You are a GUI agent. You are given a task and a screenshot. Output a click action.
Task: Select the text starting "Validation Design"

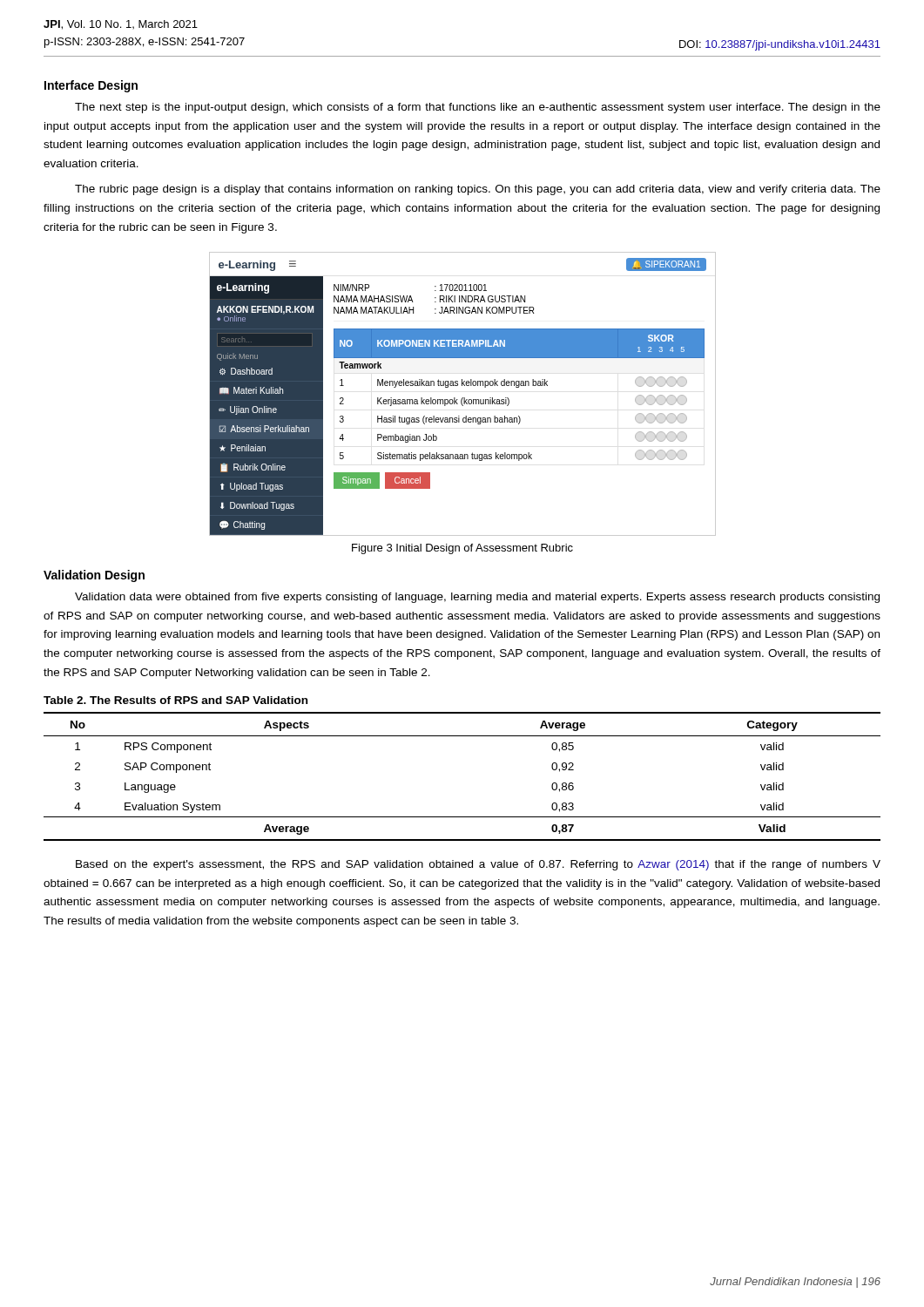coord(94,575)
